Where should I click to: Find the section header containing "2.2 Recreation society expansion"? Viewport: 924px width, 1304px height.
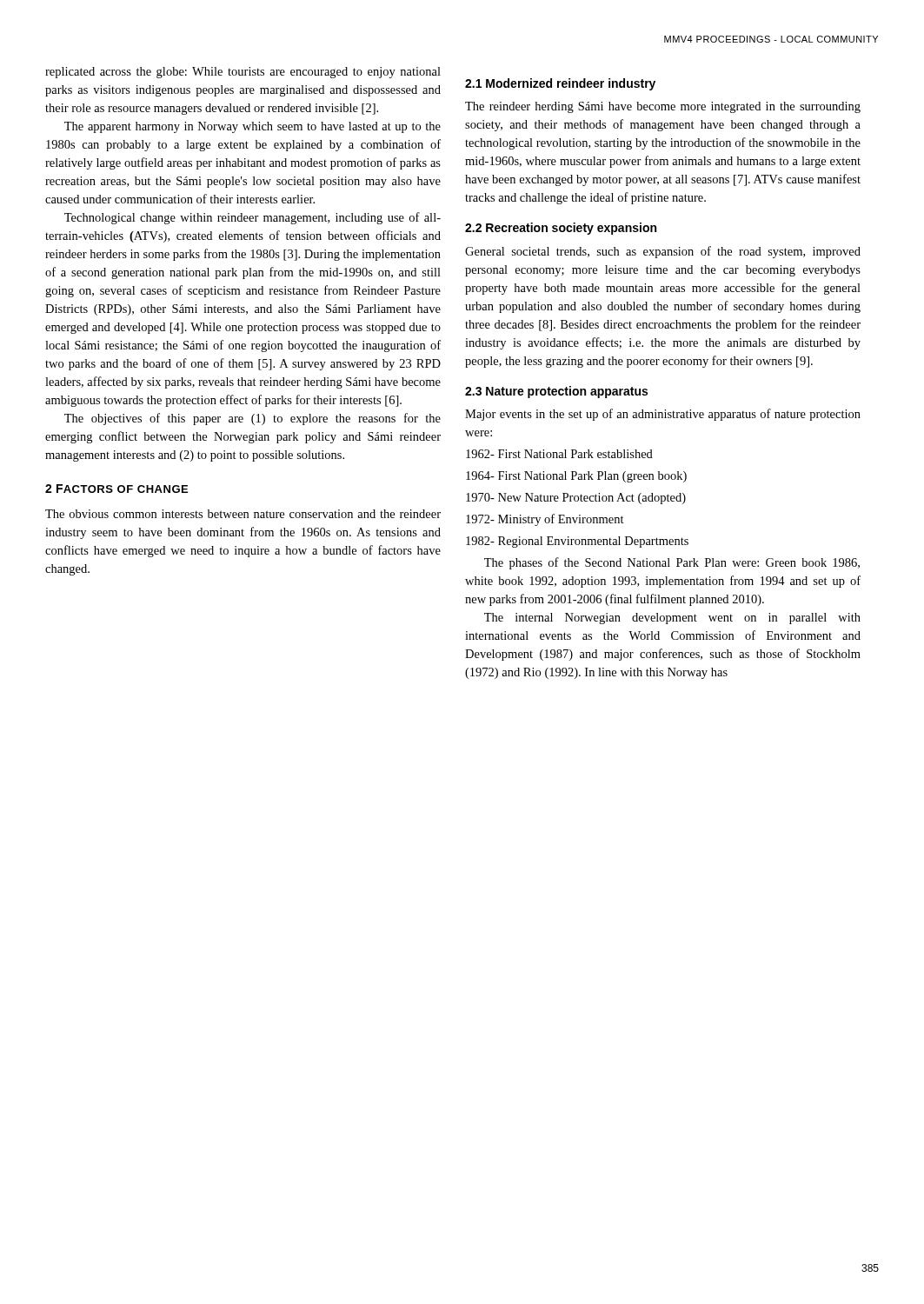pos(561,228)
